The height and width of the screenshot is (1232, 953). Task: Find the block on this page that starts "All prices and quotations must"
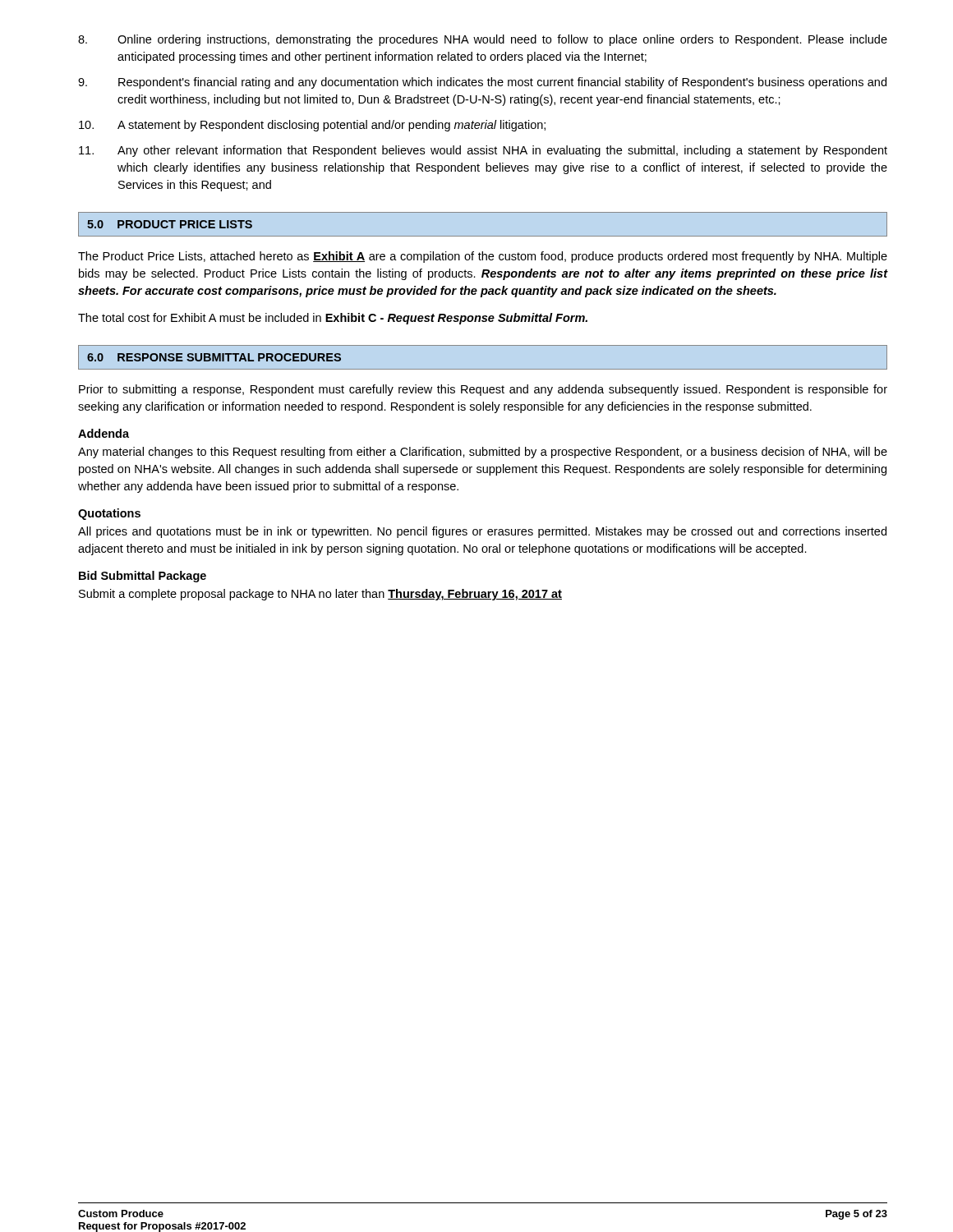483,540
